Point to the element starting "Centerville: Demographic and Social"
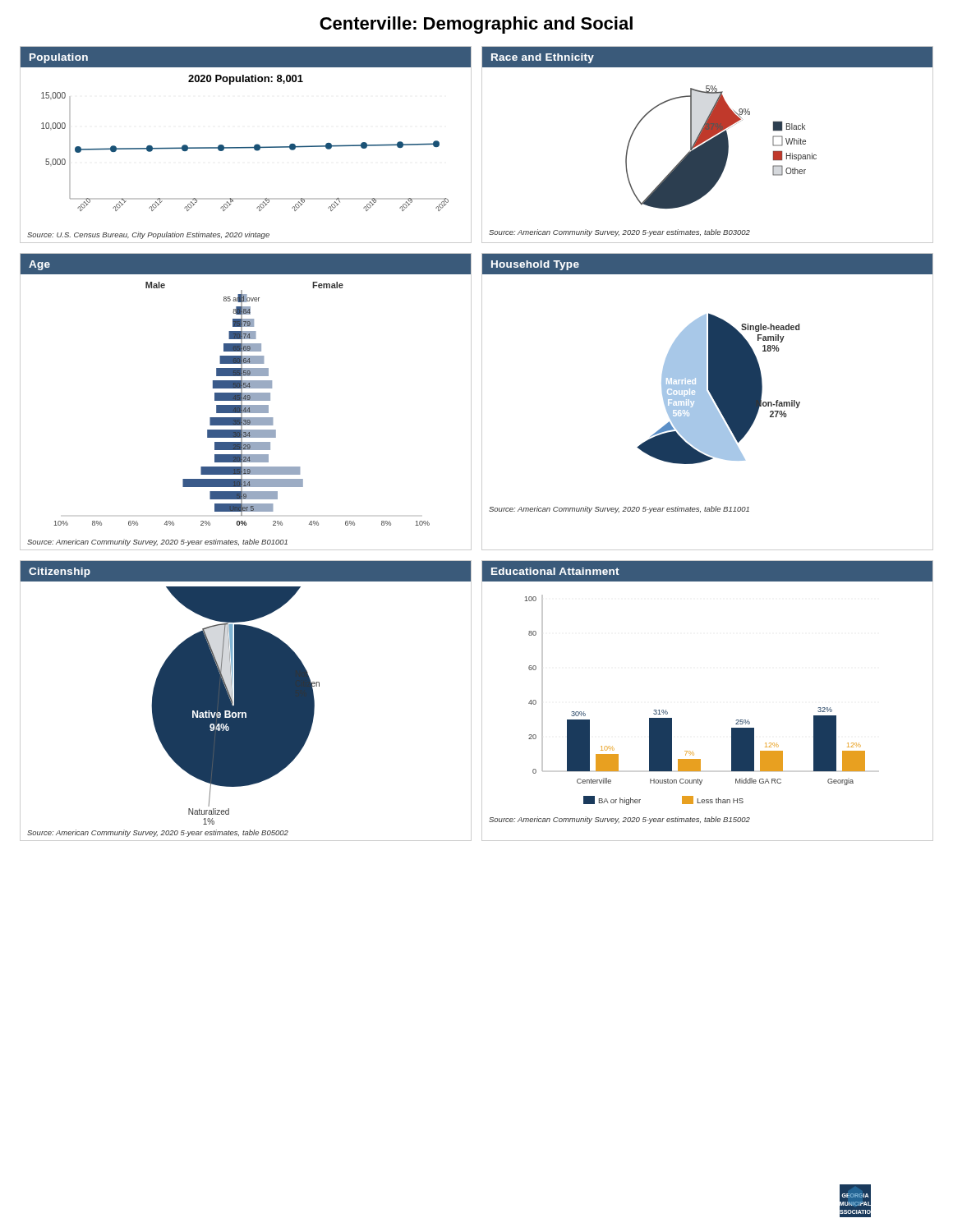This screenshot has width=953, height=1232. pos(476,23)
